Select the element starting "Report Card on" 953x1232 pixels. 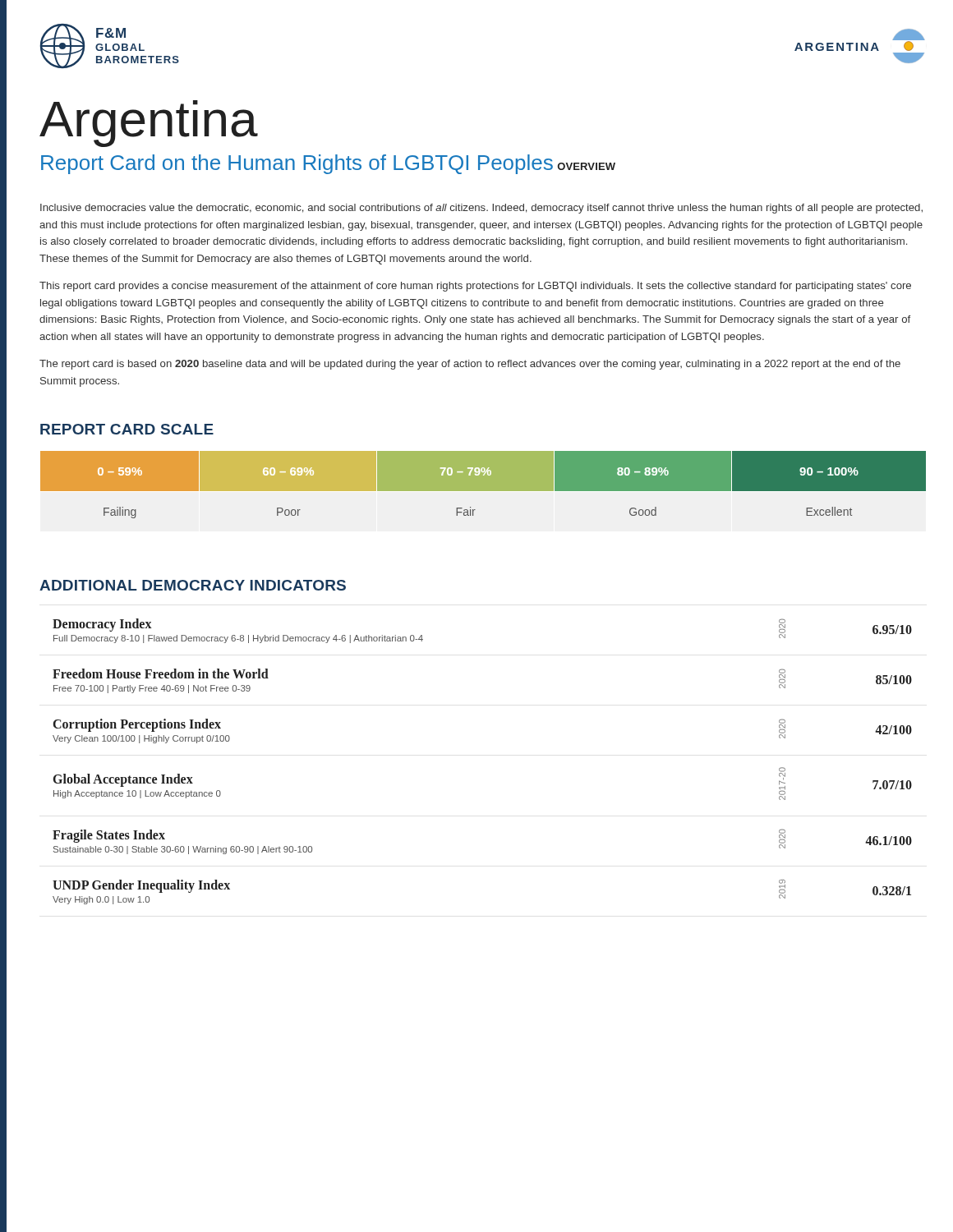(x=296, y=163)
